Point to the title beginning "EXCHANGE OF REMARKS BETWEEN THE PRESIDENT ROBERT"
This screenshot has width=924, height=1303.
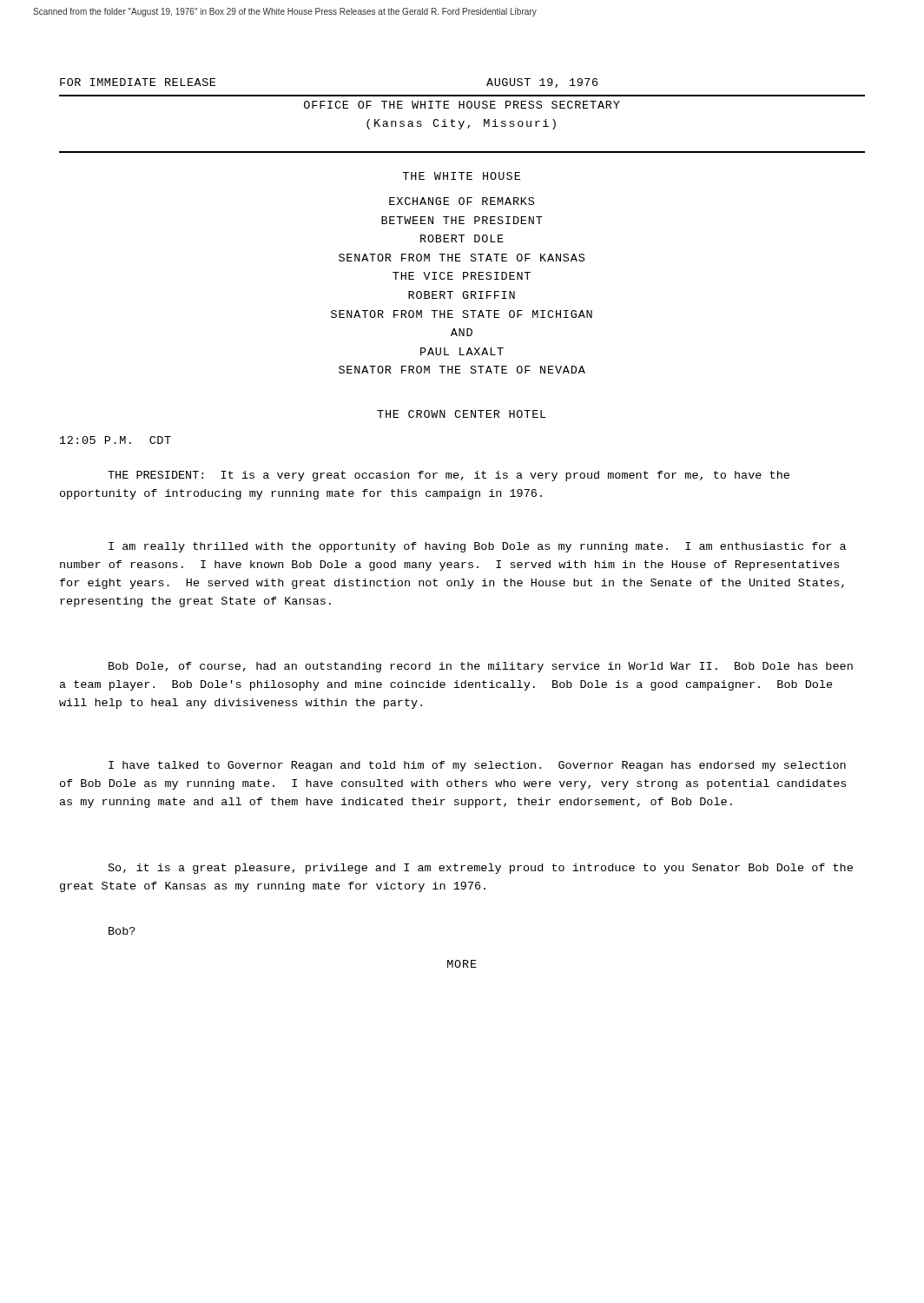click(462, 286)
